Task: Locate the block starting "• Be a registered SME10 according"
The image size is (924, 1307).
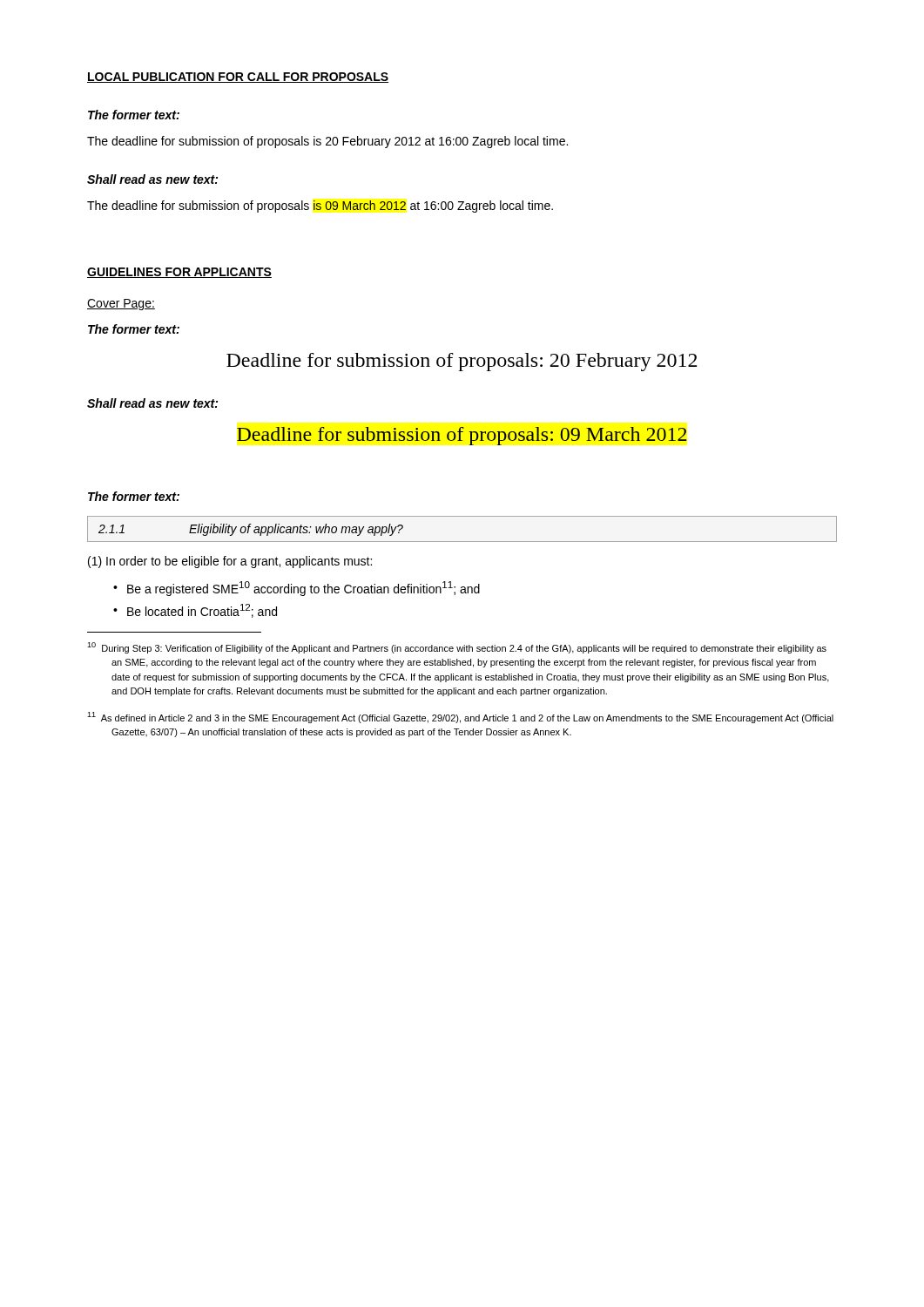Action: (297, 587)
